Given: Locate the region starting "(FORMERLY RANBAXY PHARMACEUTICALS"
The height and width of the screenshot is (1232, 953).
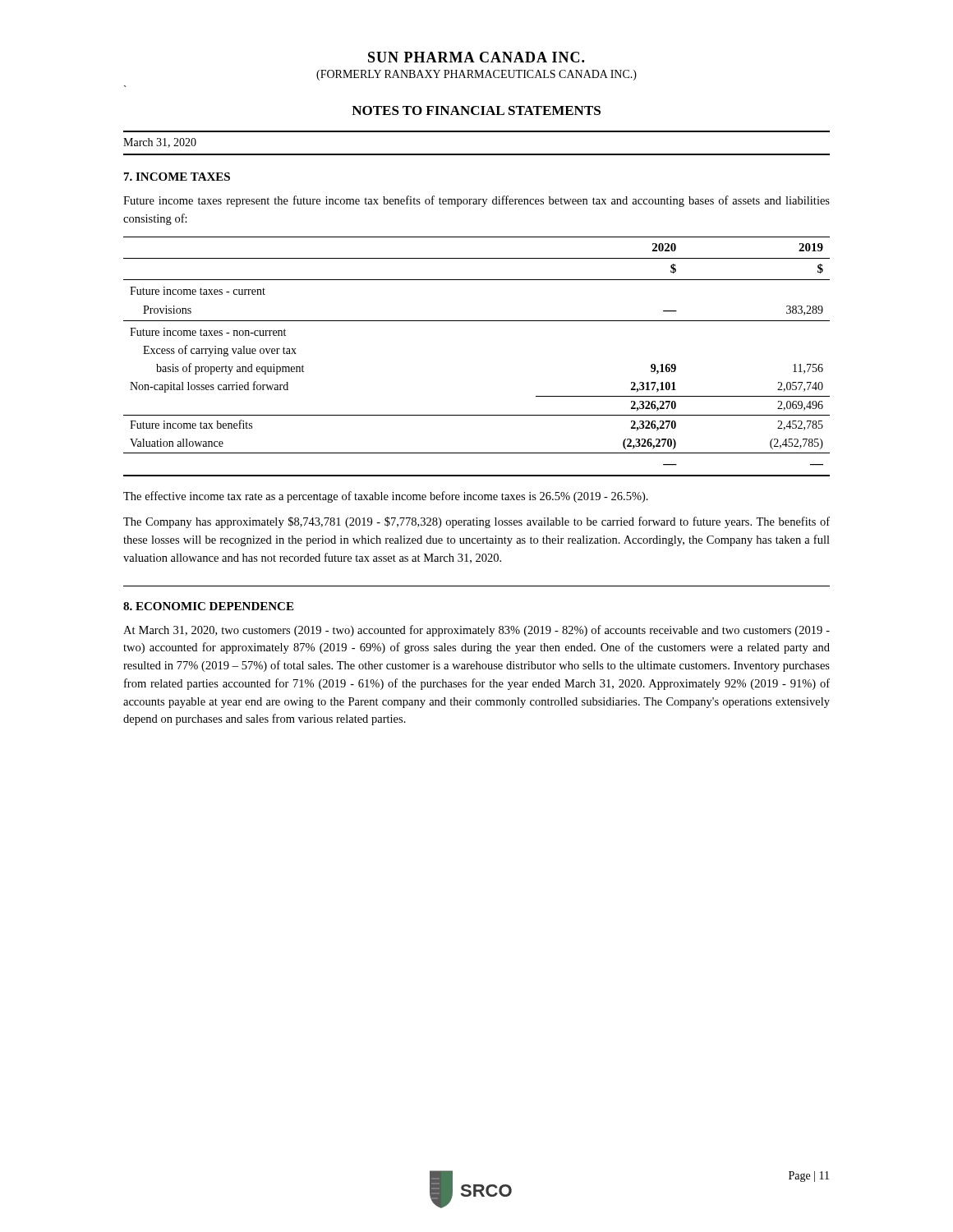Looking at the screenshot, I should click(x=476, y=74).
